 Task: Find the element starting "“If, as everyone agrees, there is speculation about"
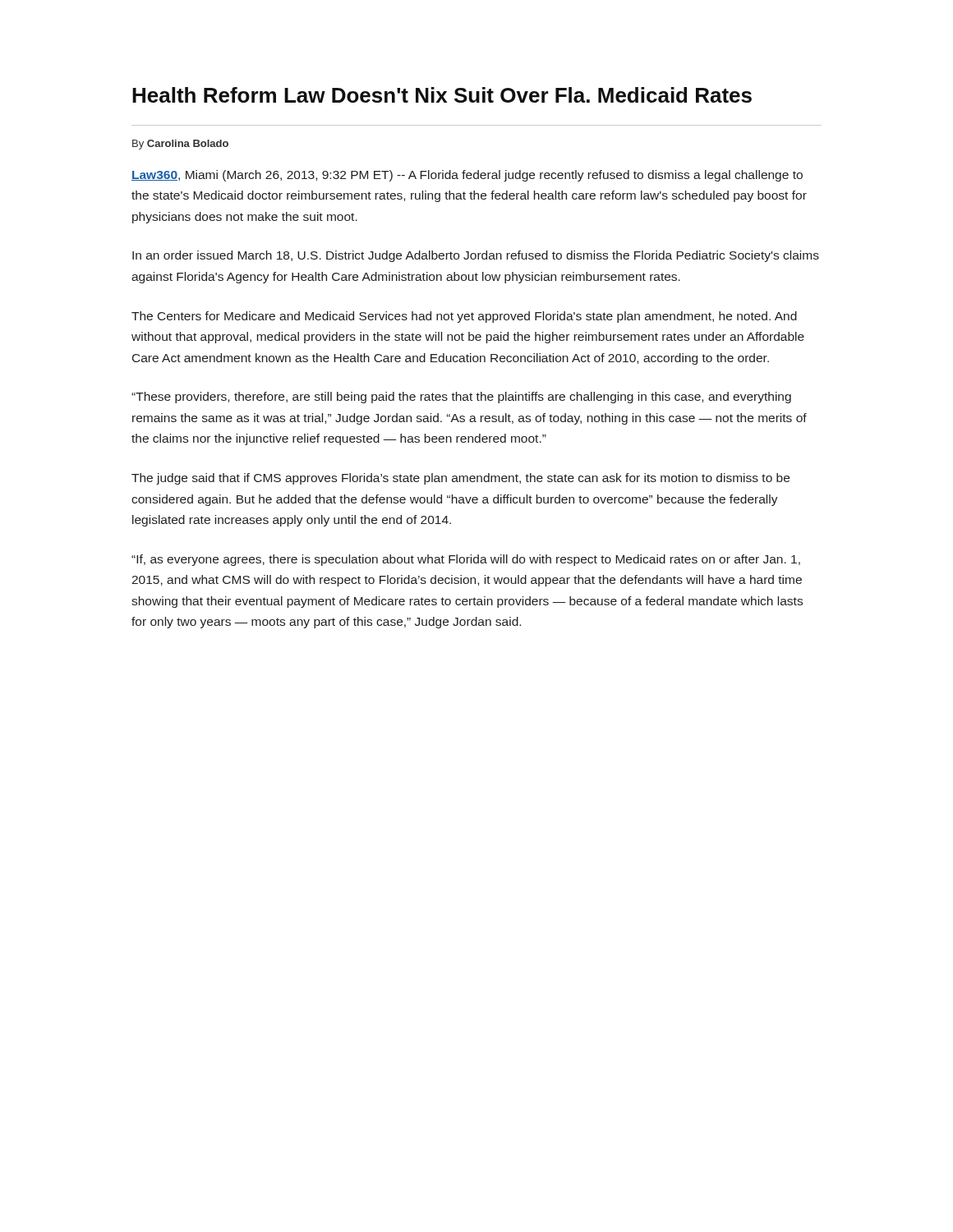click(x=467, y=590)
